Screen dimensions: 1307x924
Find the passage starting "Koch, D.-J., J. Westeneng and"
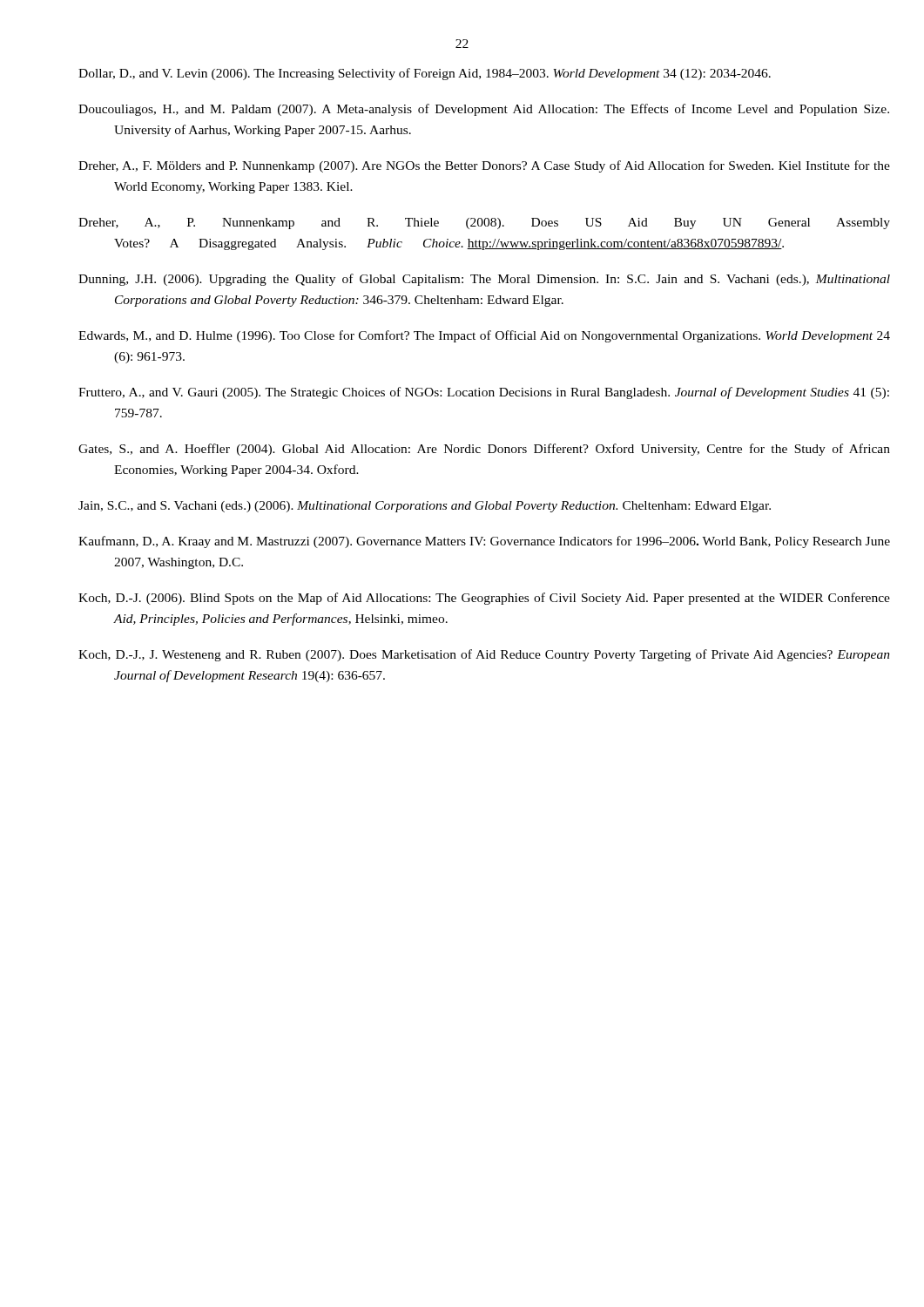[484, 665]
